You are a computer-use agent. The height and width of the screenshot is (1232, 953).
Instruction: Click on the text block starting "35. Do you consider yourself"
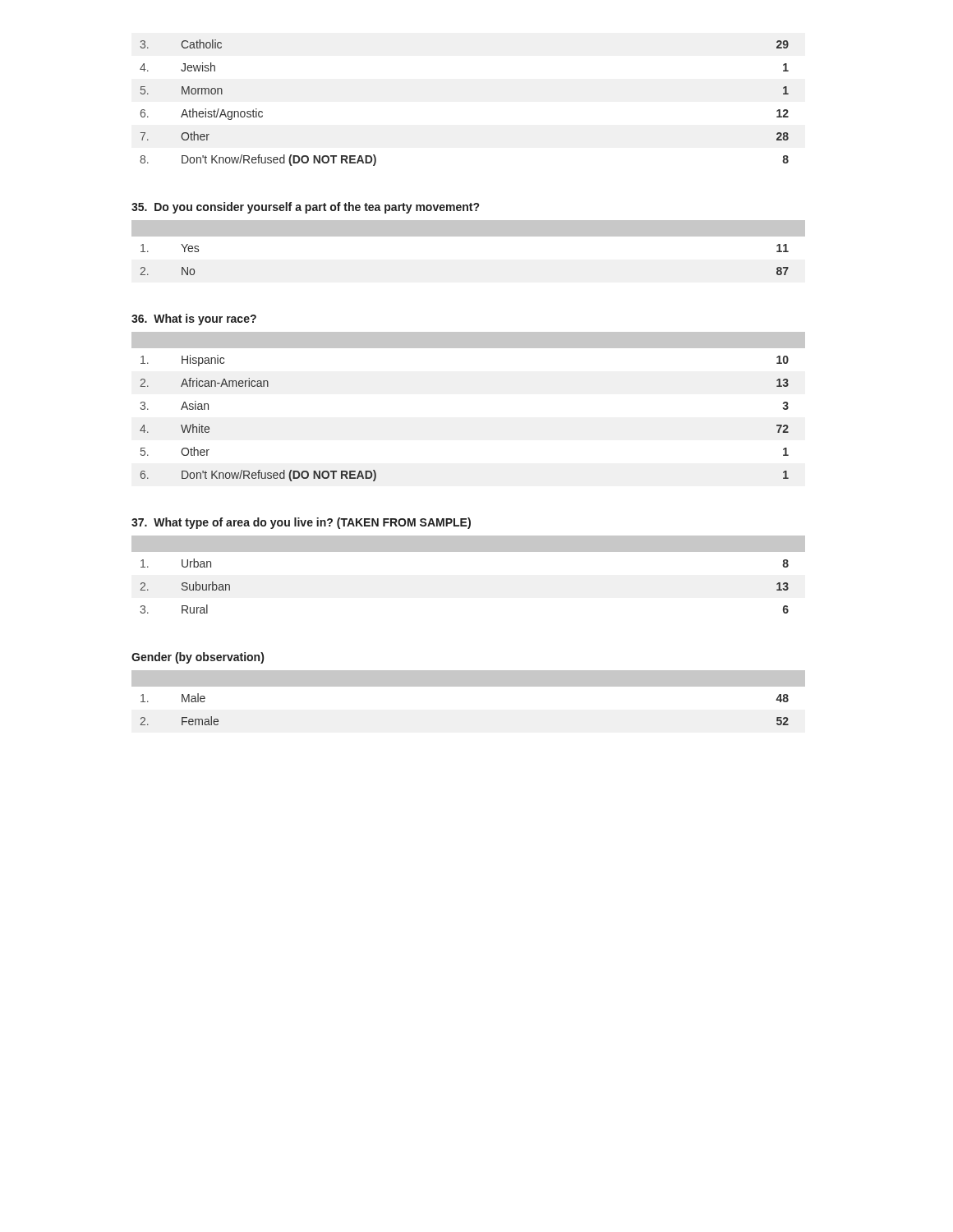[x=468, y=241]
